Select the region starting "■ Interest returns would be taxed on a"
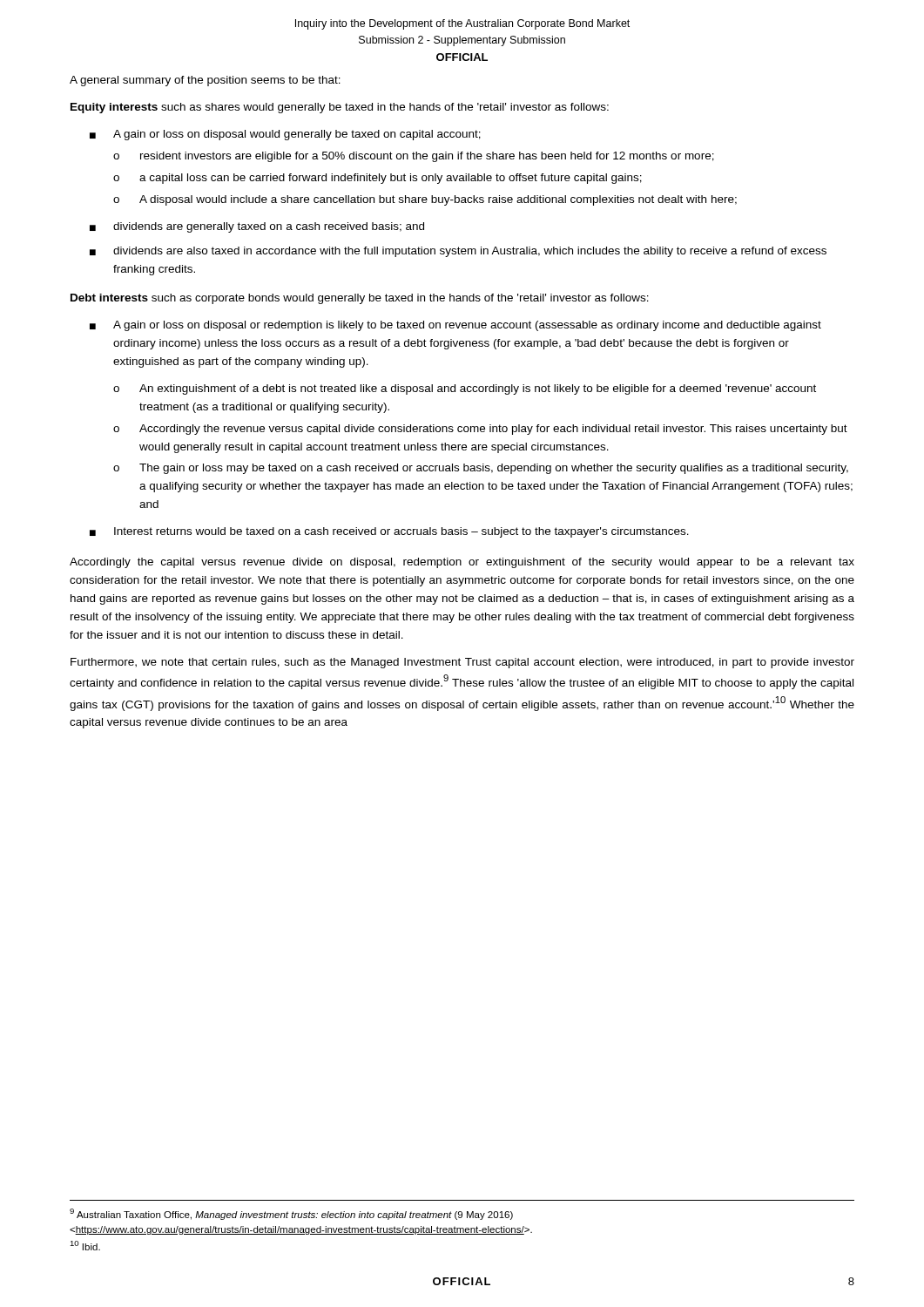 389,533
